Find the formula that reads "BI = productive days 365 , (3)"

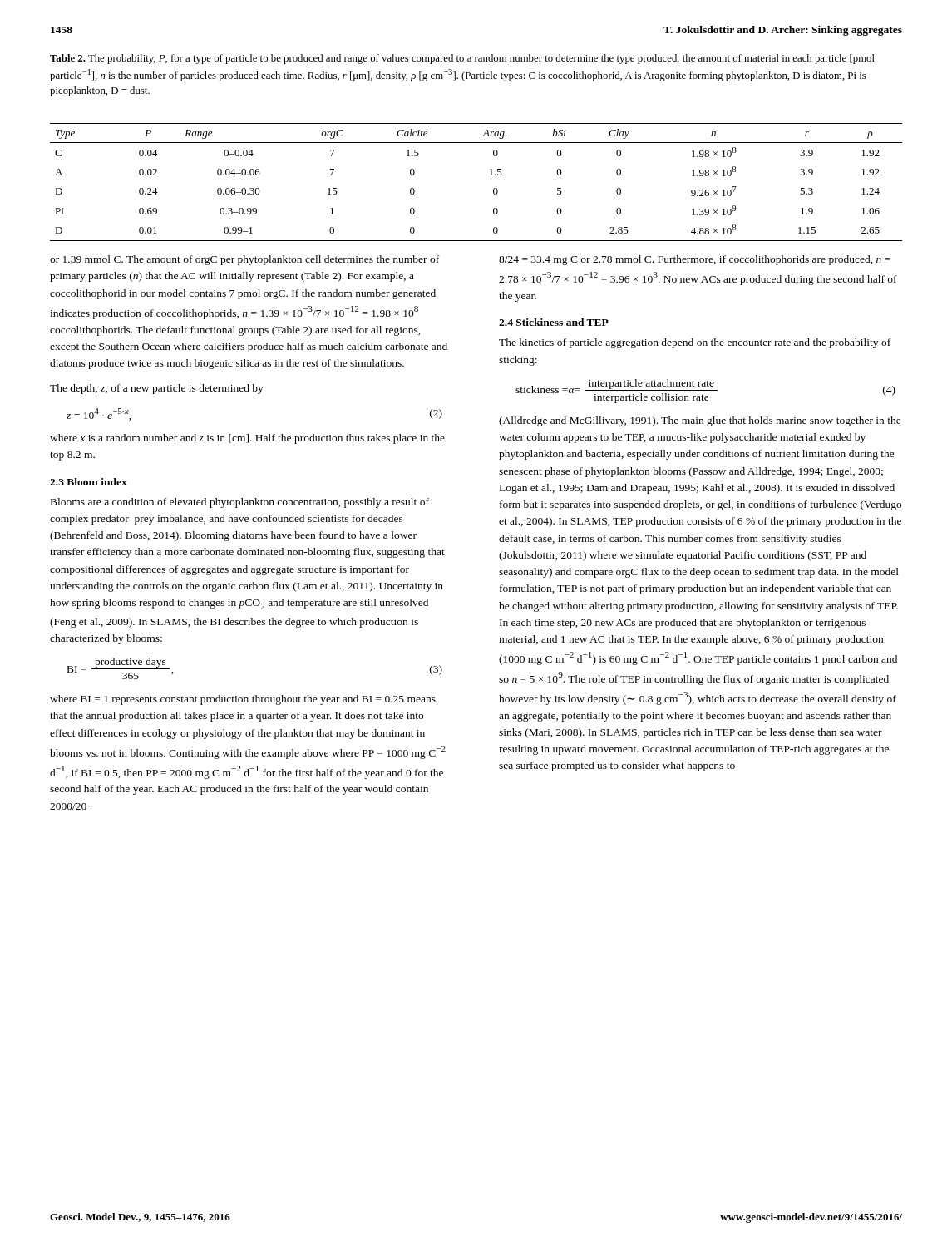pyautogui.click(x=130, y=669)
